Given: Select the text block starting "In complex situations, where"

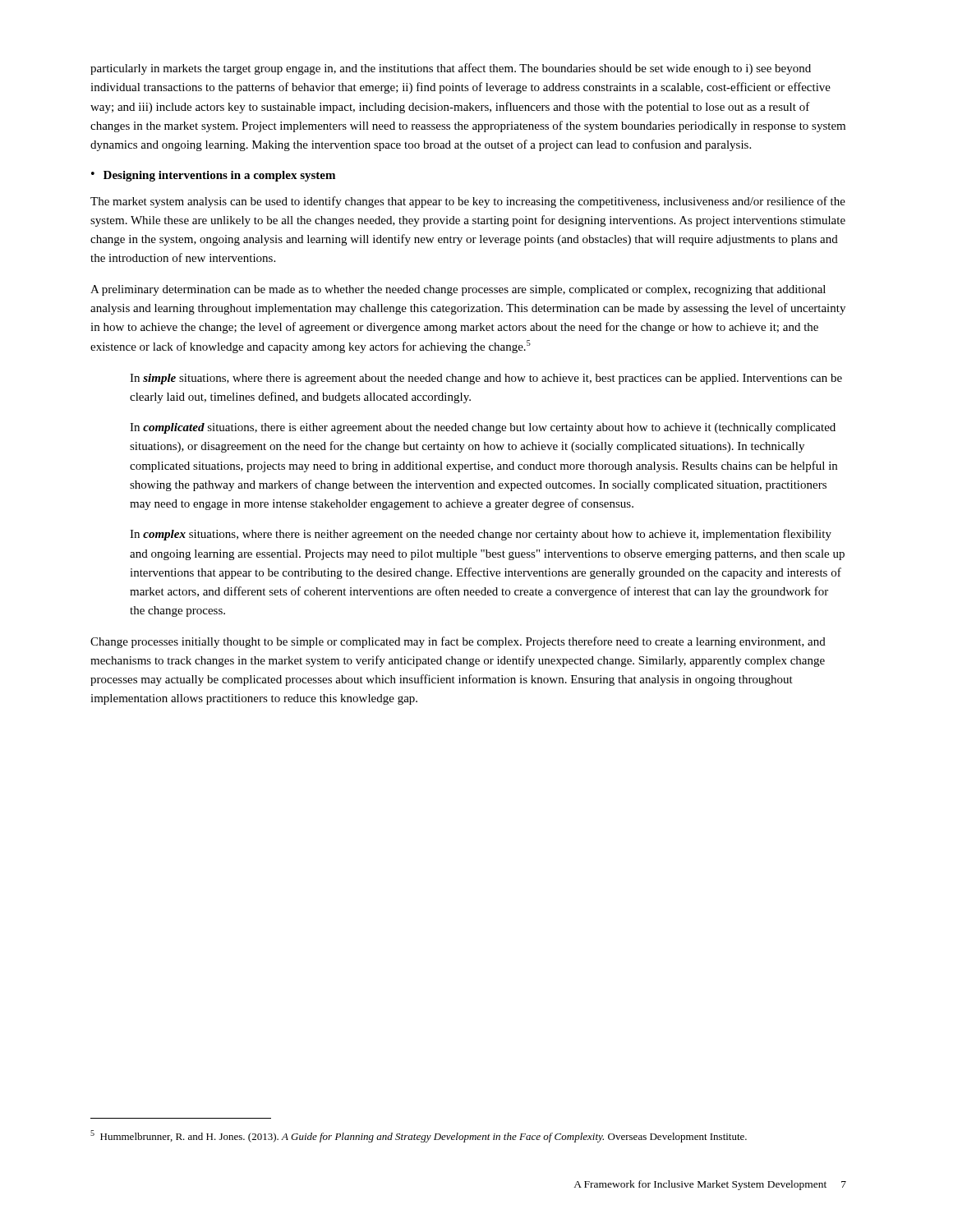Looking at the screenshot, I should tap(487, 572).
